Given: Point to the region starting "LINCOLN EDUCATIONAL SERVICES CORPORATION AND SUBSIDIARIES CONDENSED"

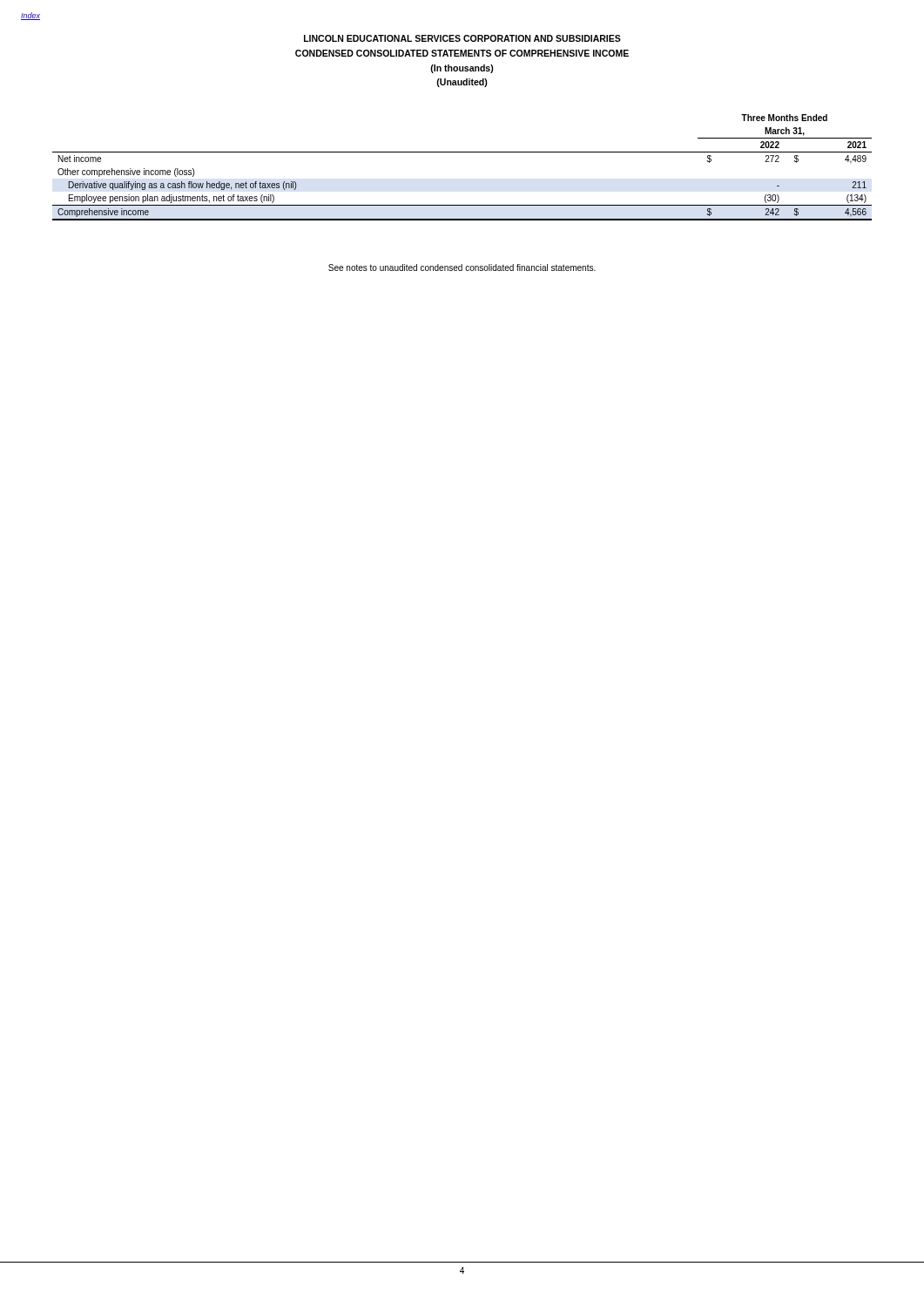Looking at the screenshot, I should [462, 61].
